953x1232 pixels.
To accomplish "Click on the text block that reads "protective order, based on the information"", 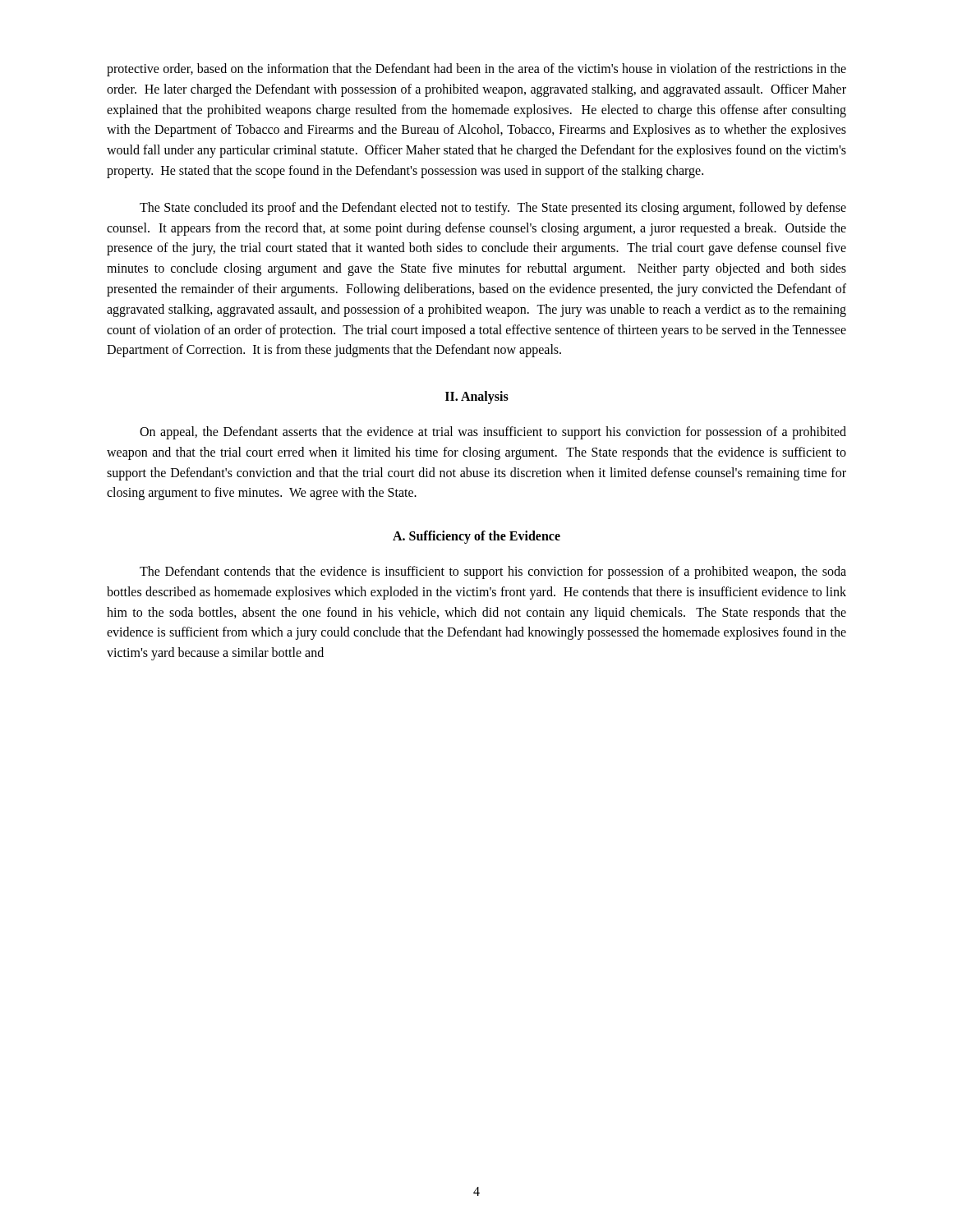I will point(476,120).
